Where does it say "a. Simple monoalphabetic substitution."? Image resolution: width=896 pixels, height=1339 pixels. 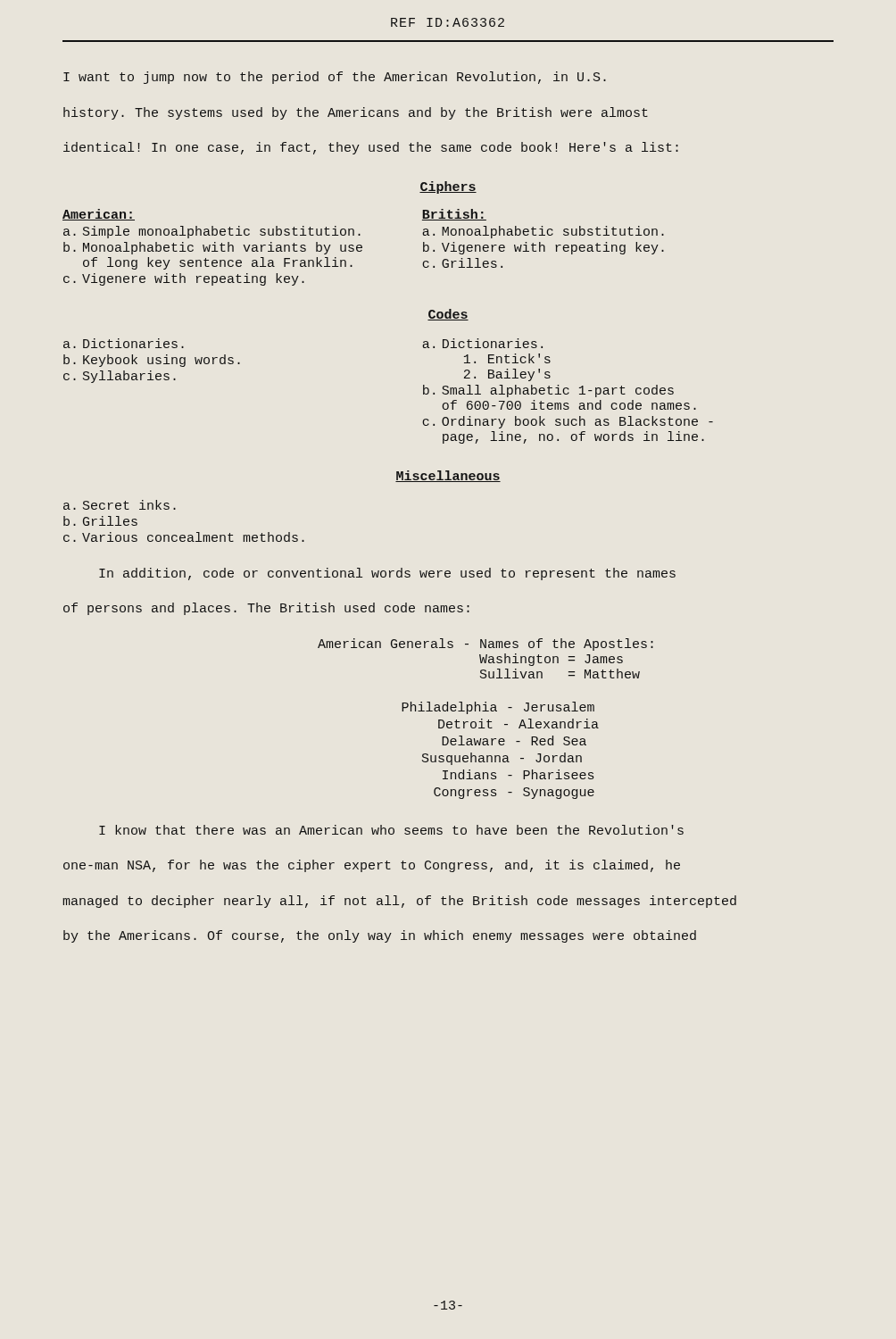click(x=238, y=232)
